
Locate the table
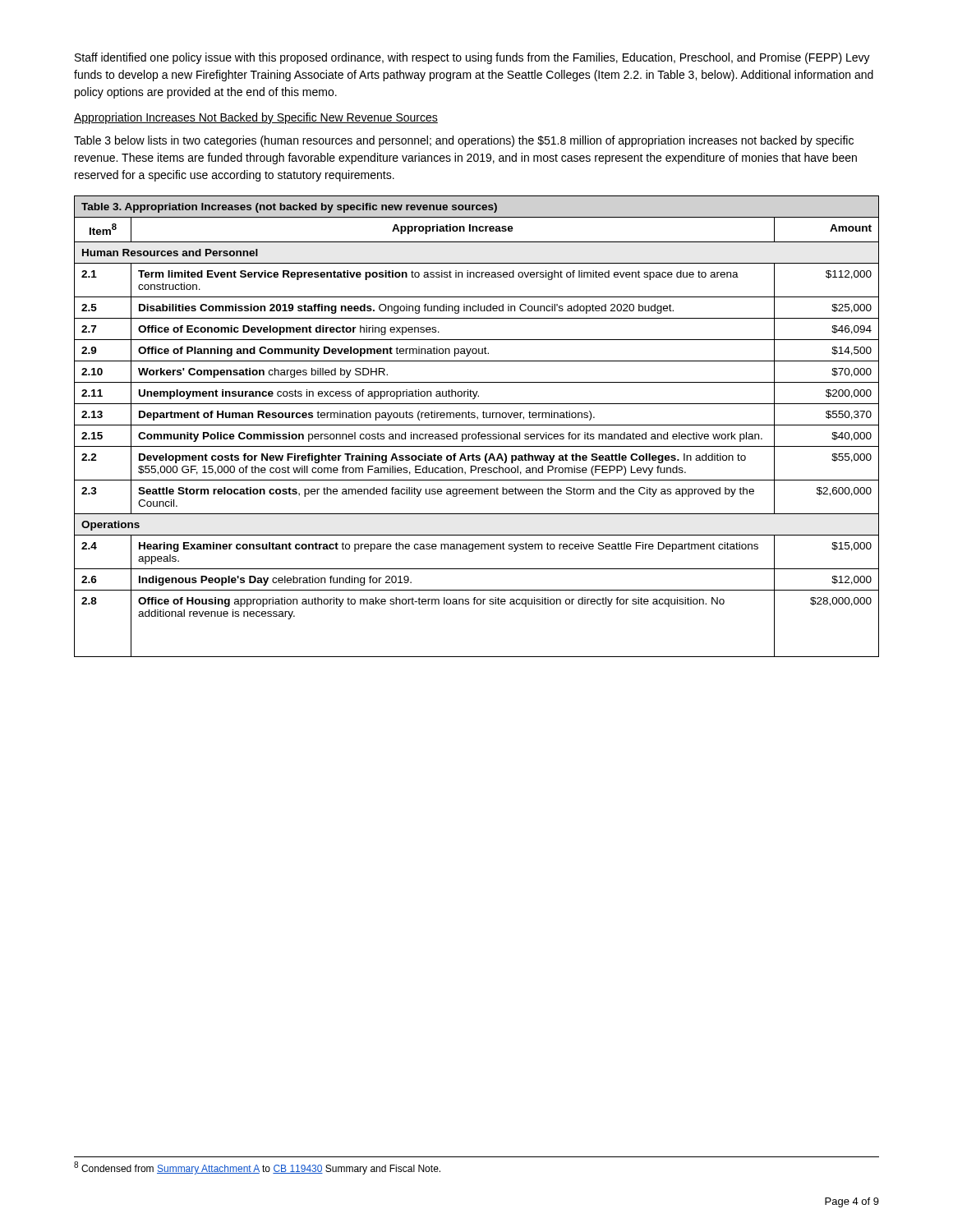pos(476,426)
